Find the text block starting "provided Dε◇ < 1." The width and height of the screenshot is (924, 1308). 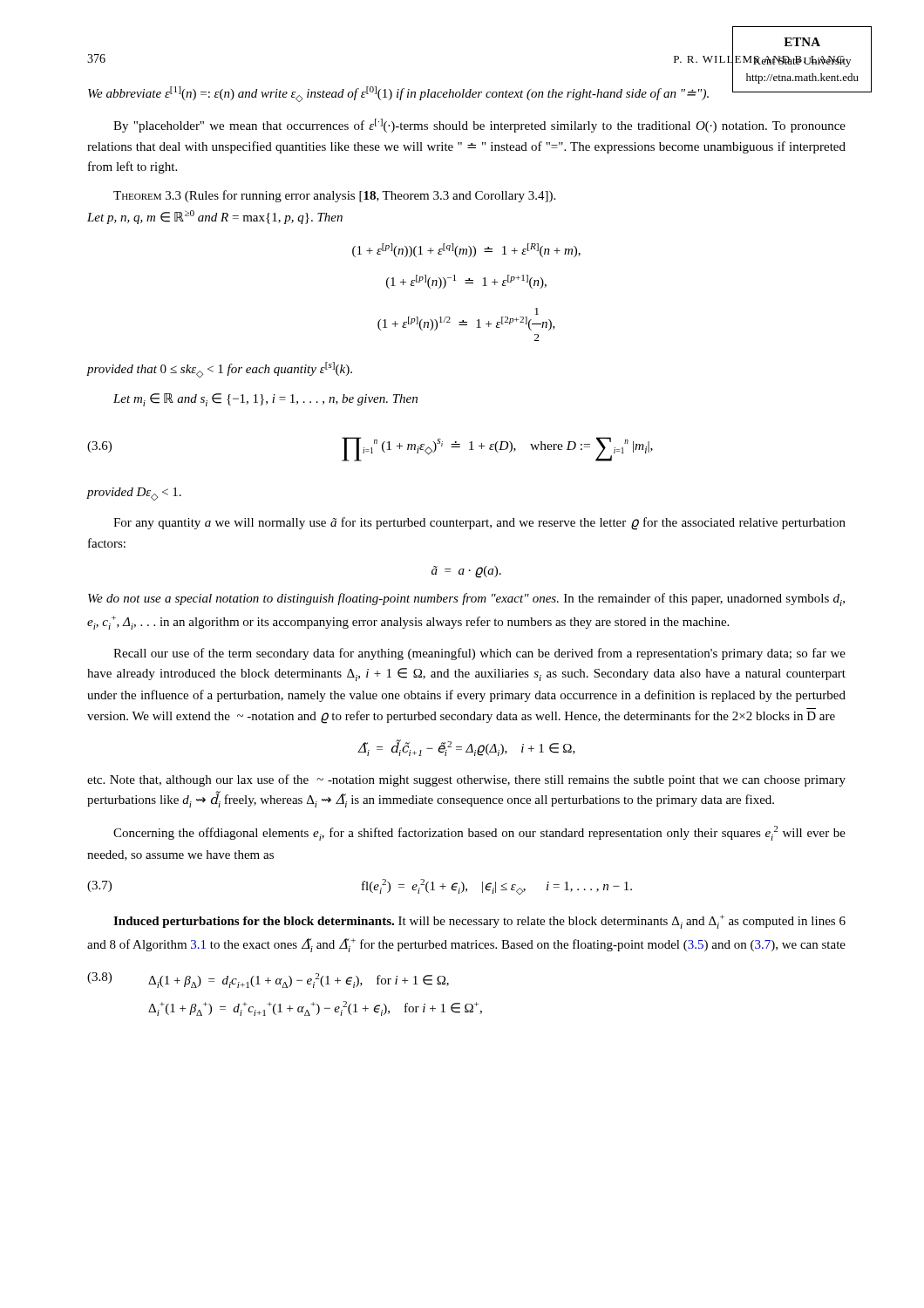[x=134, y=493]
